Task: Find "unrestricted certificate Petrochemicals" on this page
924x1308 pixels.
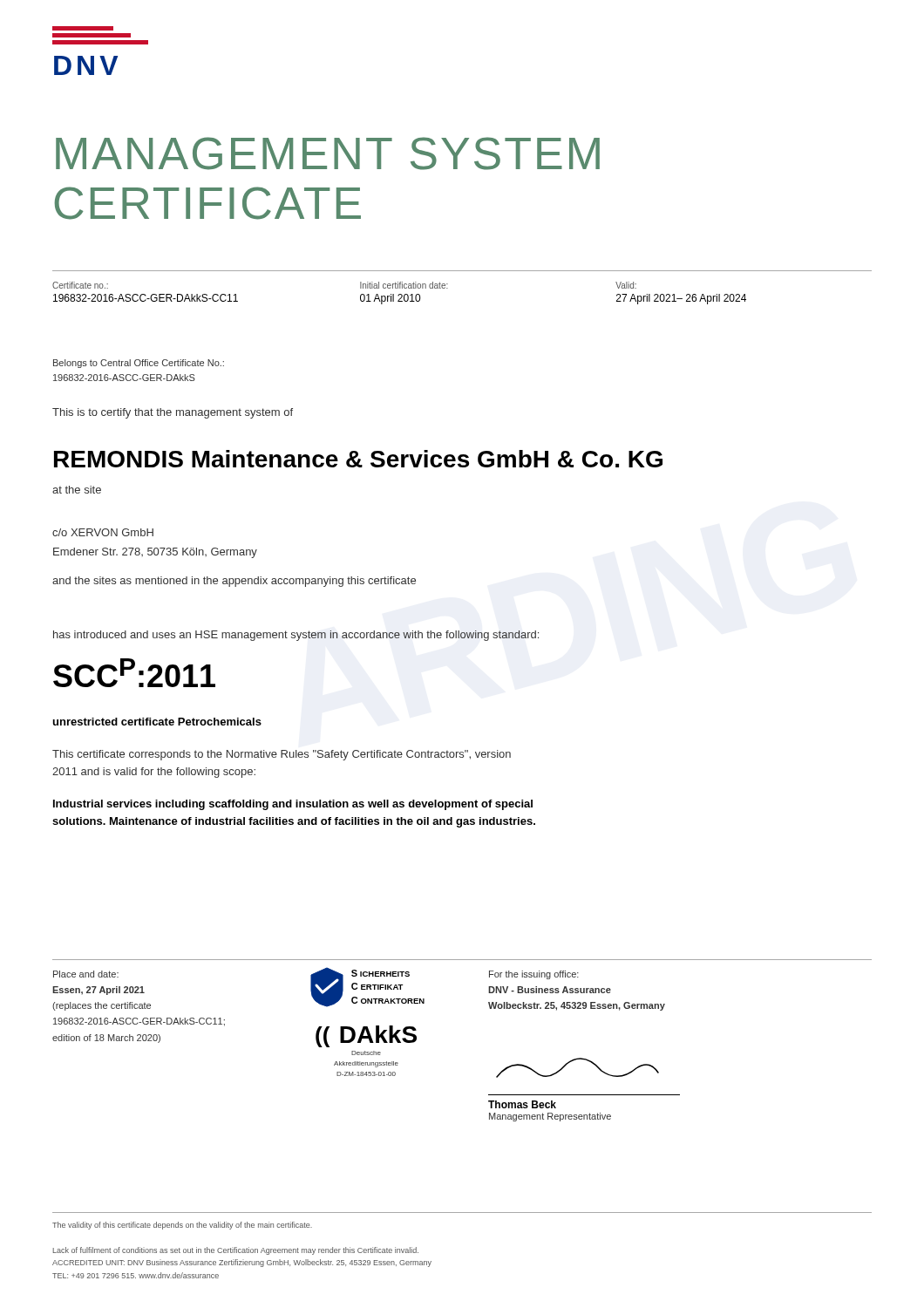Action: 157,722
